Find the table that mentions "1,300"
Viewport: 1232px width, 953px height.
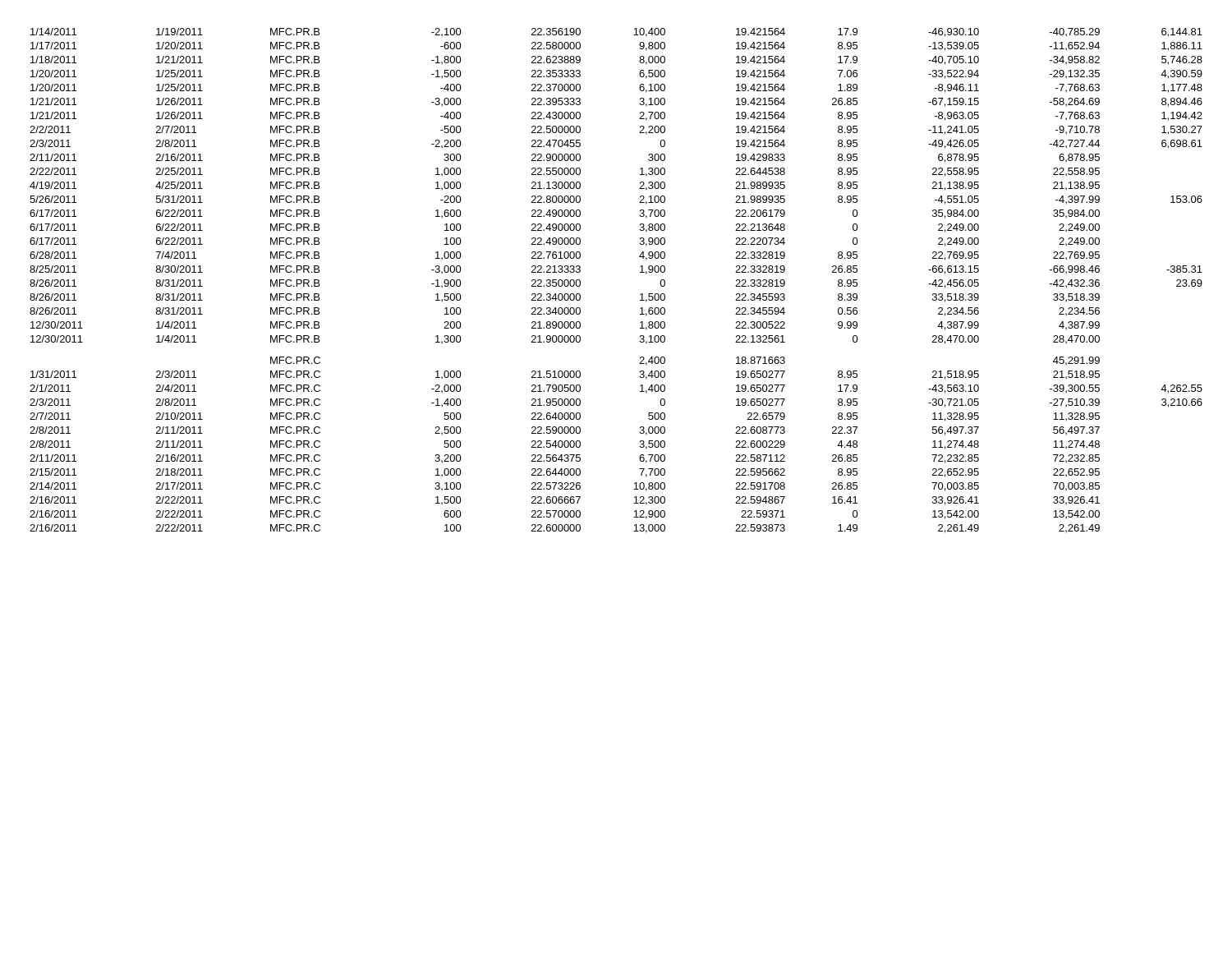point(616,280)
